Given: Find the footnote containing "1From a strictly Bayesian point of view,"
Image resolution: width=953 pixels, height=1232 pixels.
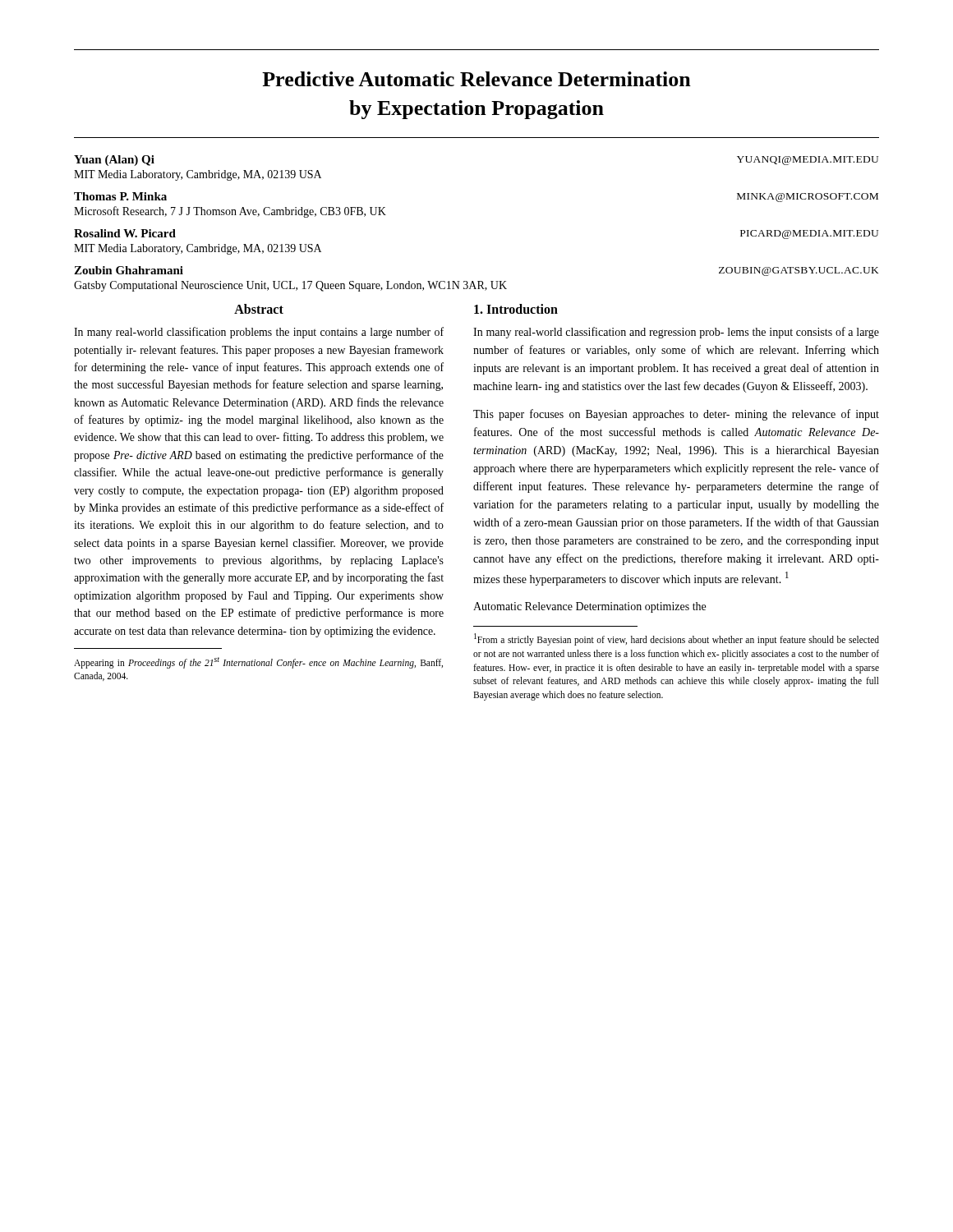Looking at the screenshot, I should [676, 666].
